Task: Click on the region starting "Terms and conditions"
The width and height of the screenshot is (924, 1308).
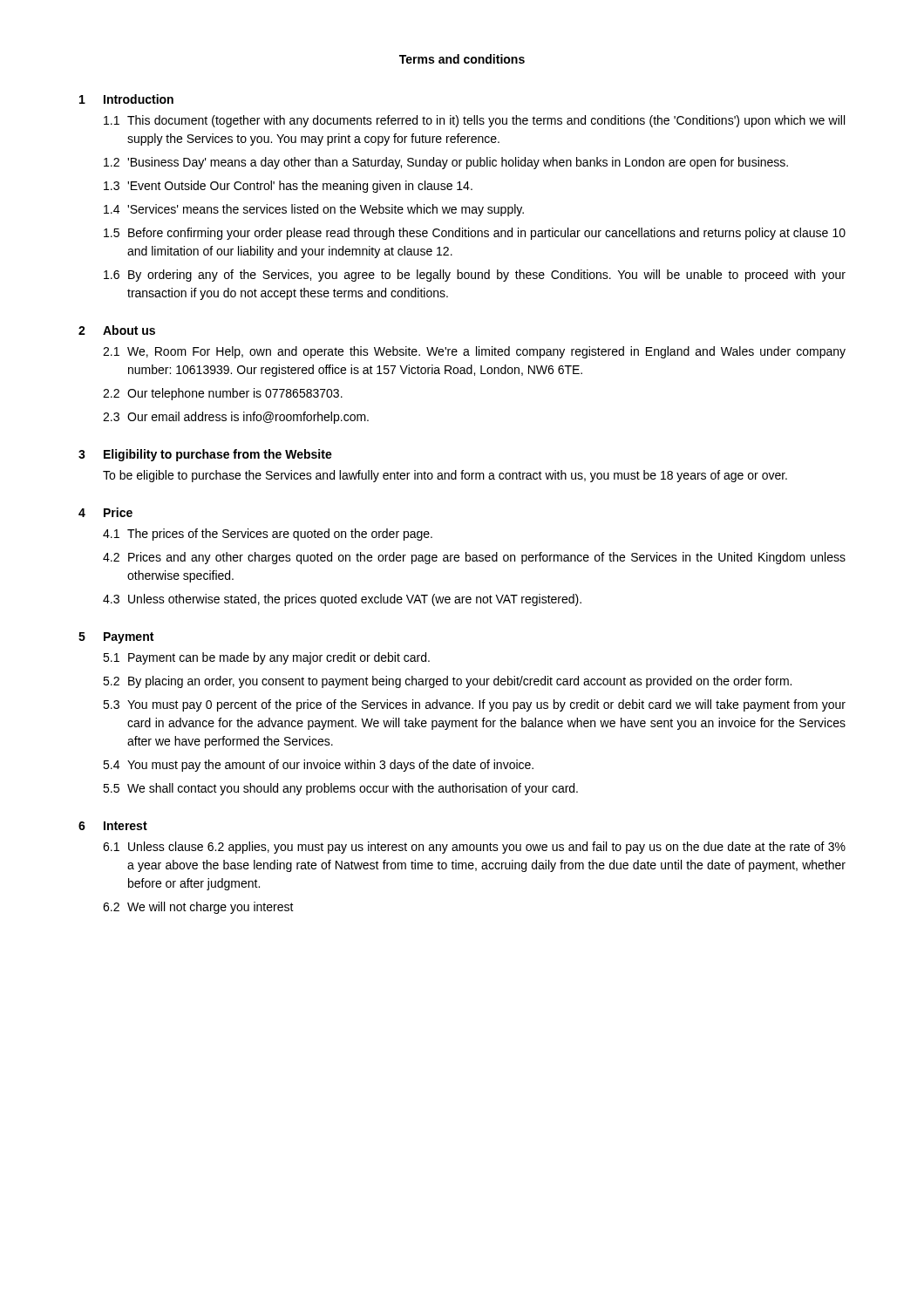Action: [462, 59]
